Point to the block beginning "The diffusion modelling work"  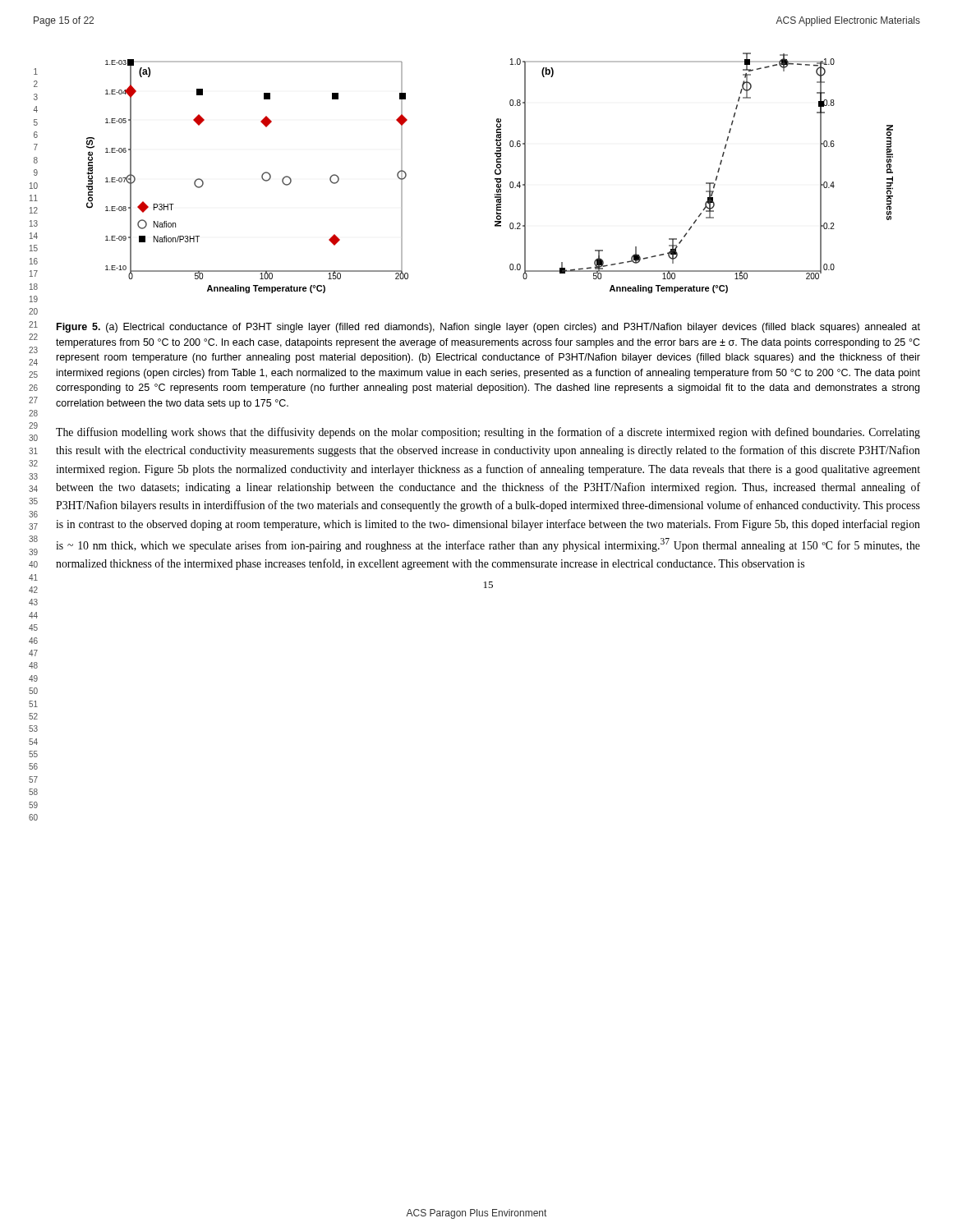pyautogui.click(x=488, y=498)
